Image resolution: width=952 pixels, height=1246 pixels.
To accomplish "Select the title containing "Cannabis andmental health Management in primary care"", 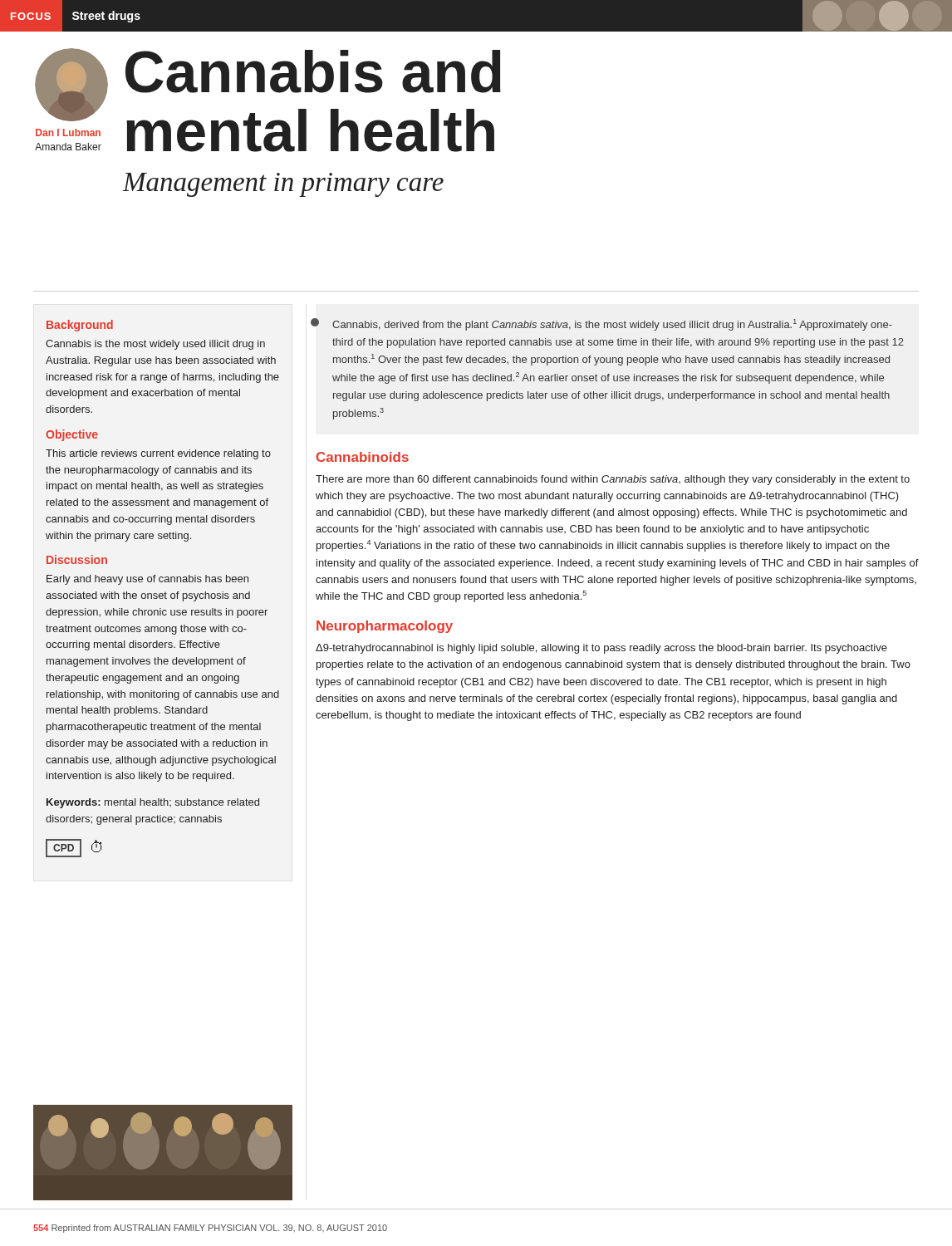I will 313,71.
